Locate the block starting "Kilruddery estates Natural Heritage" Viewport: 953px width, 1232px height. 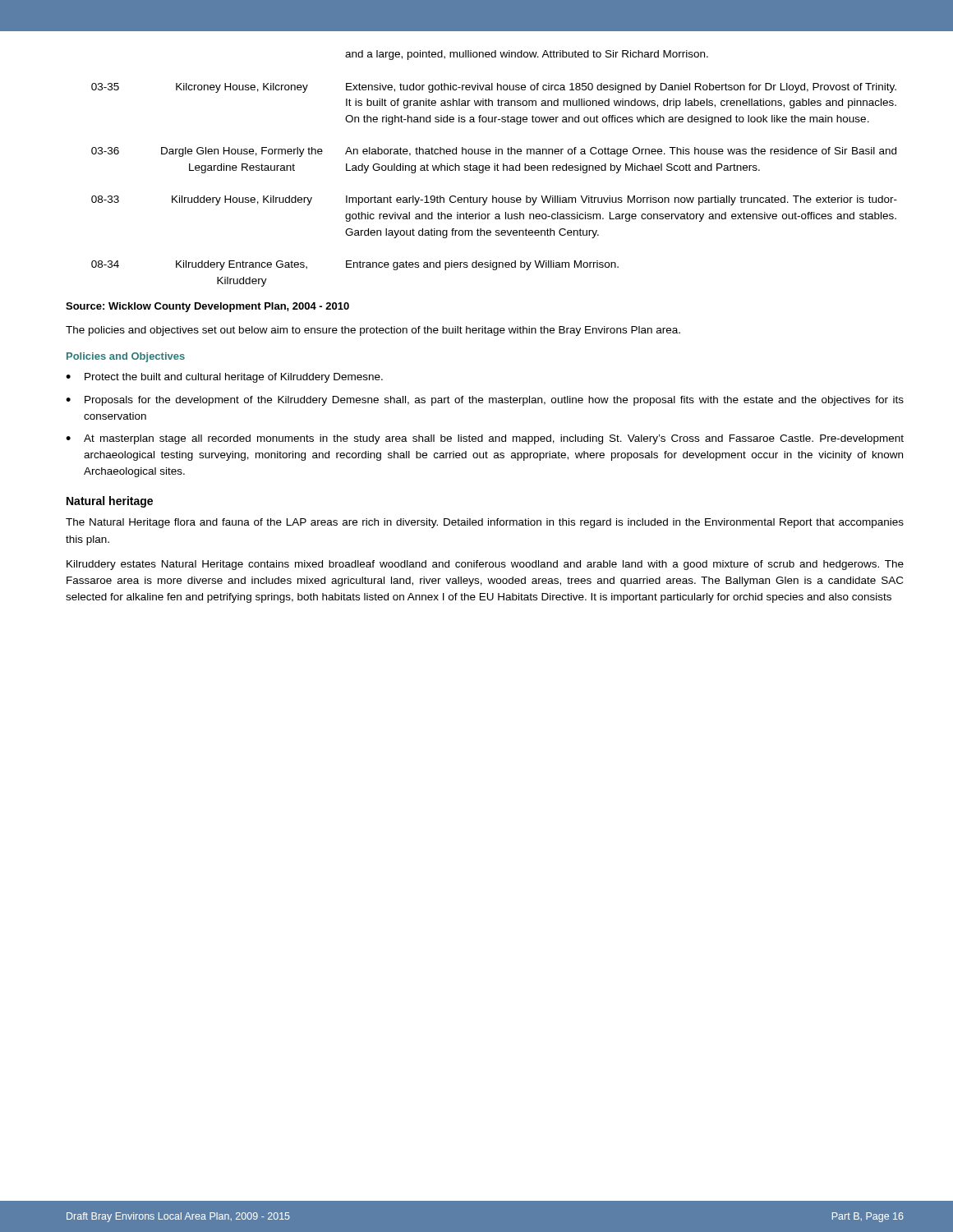click(485, 580)
